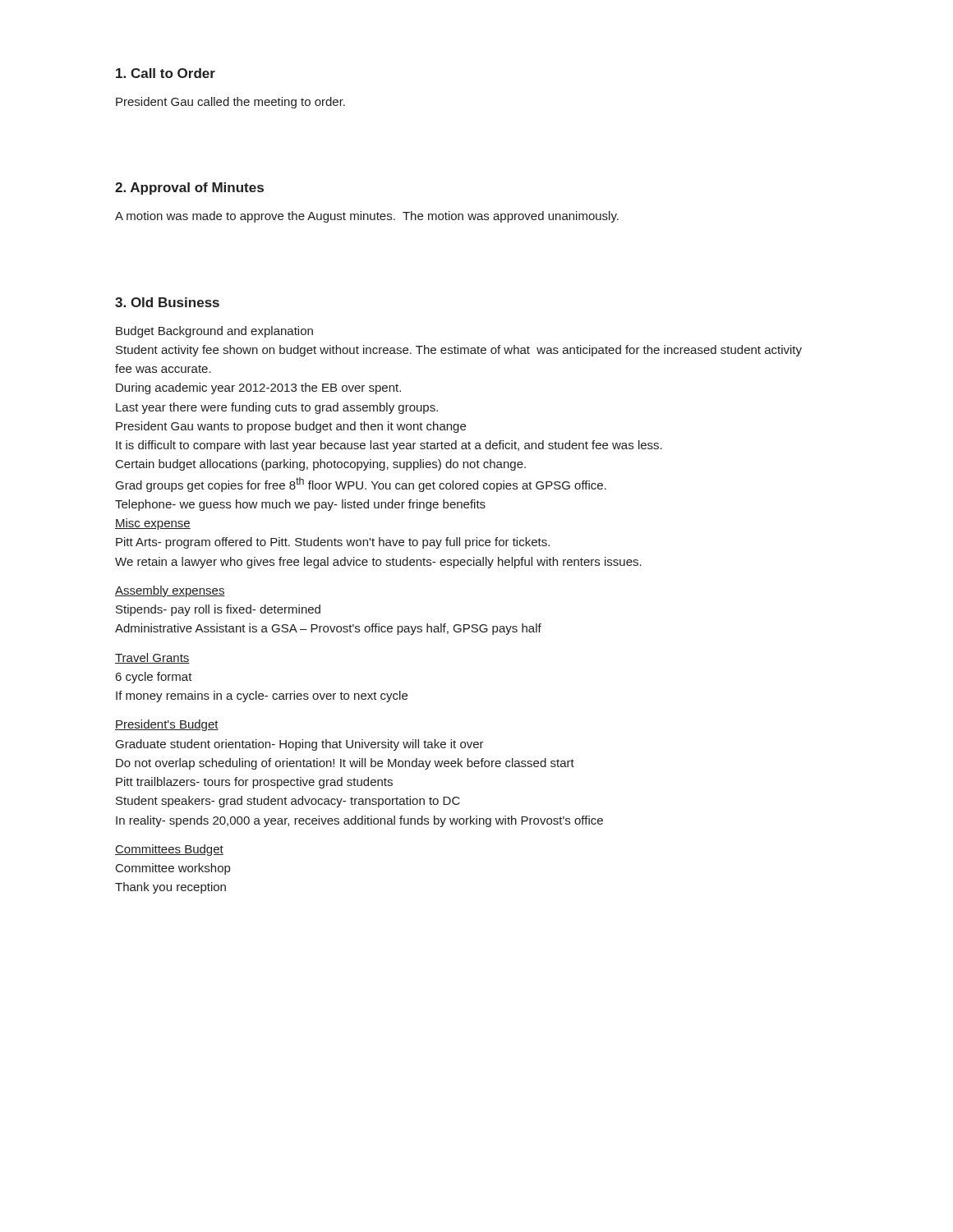The image size is (953, 1232).
Task: Click on the block starting "President's Budget Graduate student orientation- Hoping that"
Action: click(x=359, y=772)
